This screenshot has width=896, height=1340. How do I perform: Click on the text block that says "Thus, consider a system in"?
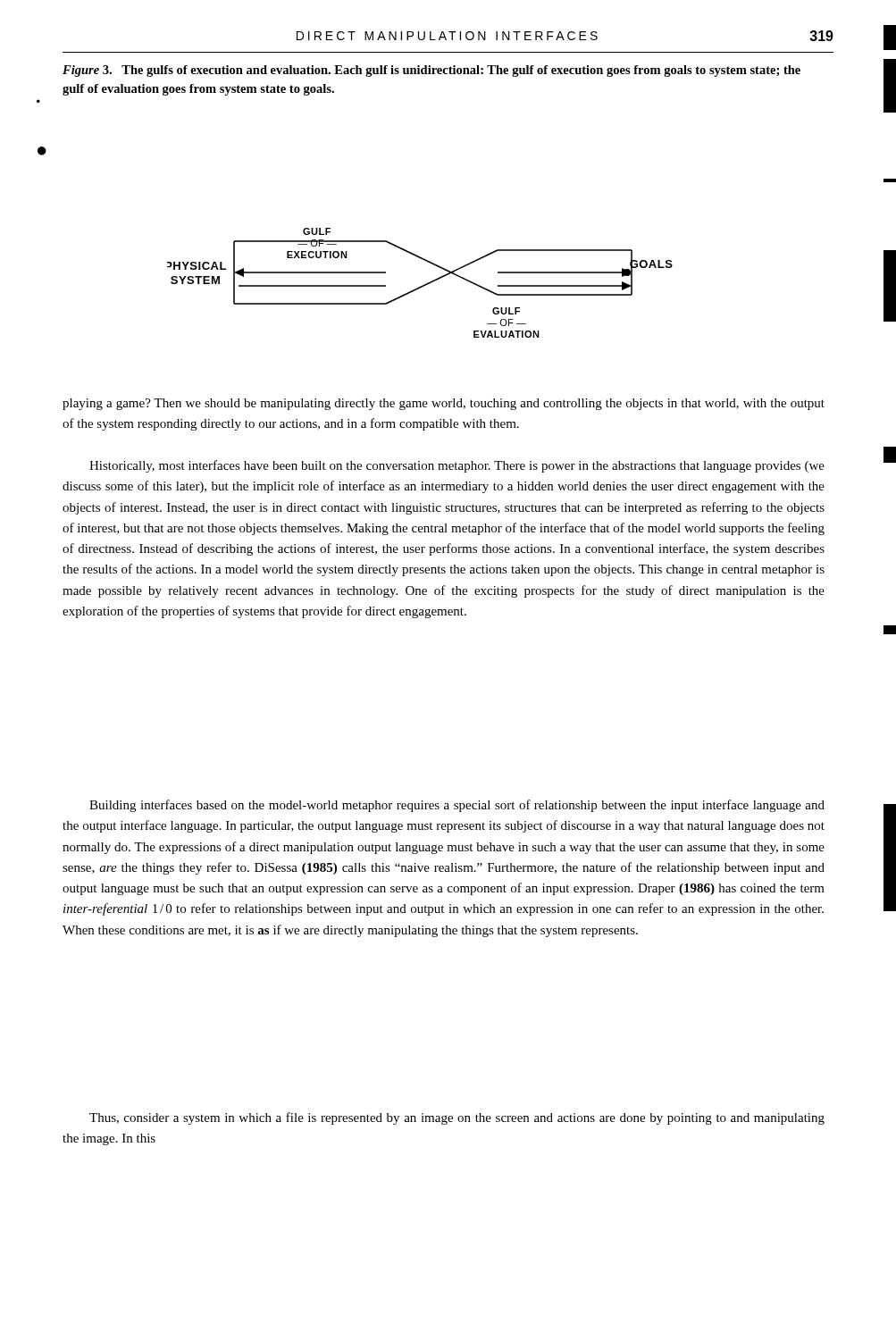(x=444, y=1129)
